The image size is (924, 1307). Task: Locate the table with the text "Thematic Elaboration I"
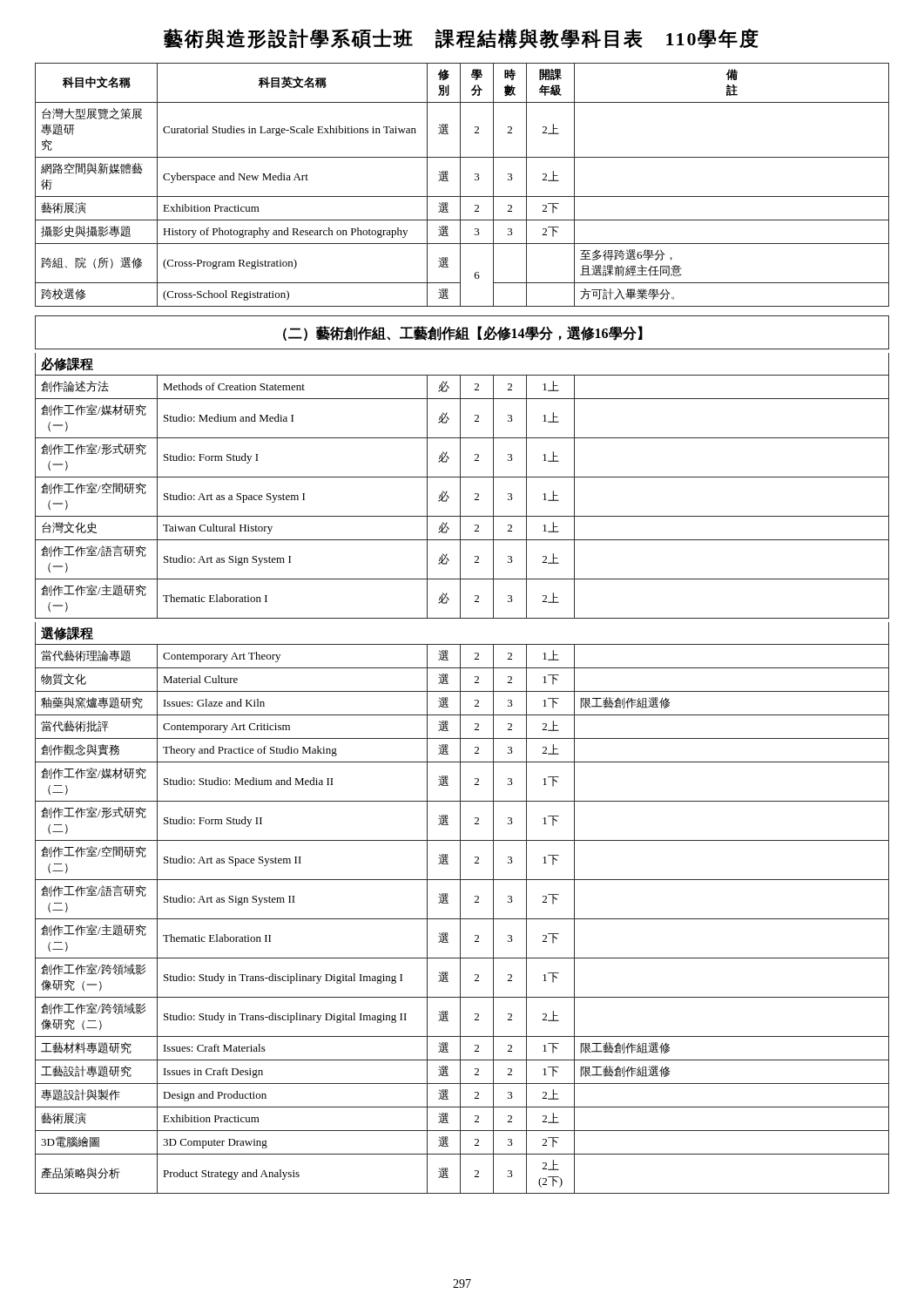pyautogui.click(x=462, y=497)
